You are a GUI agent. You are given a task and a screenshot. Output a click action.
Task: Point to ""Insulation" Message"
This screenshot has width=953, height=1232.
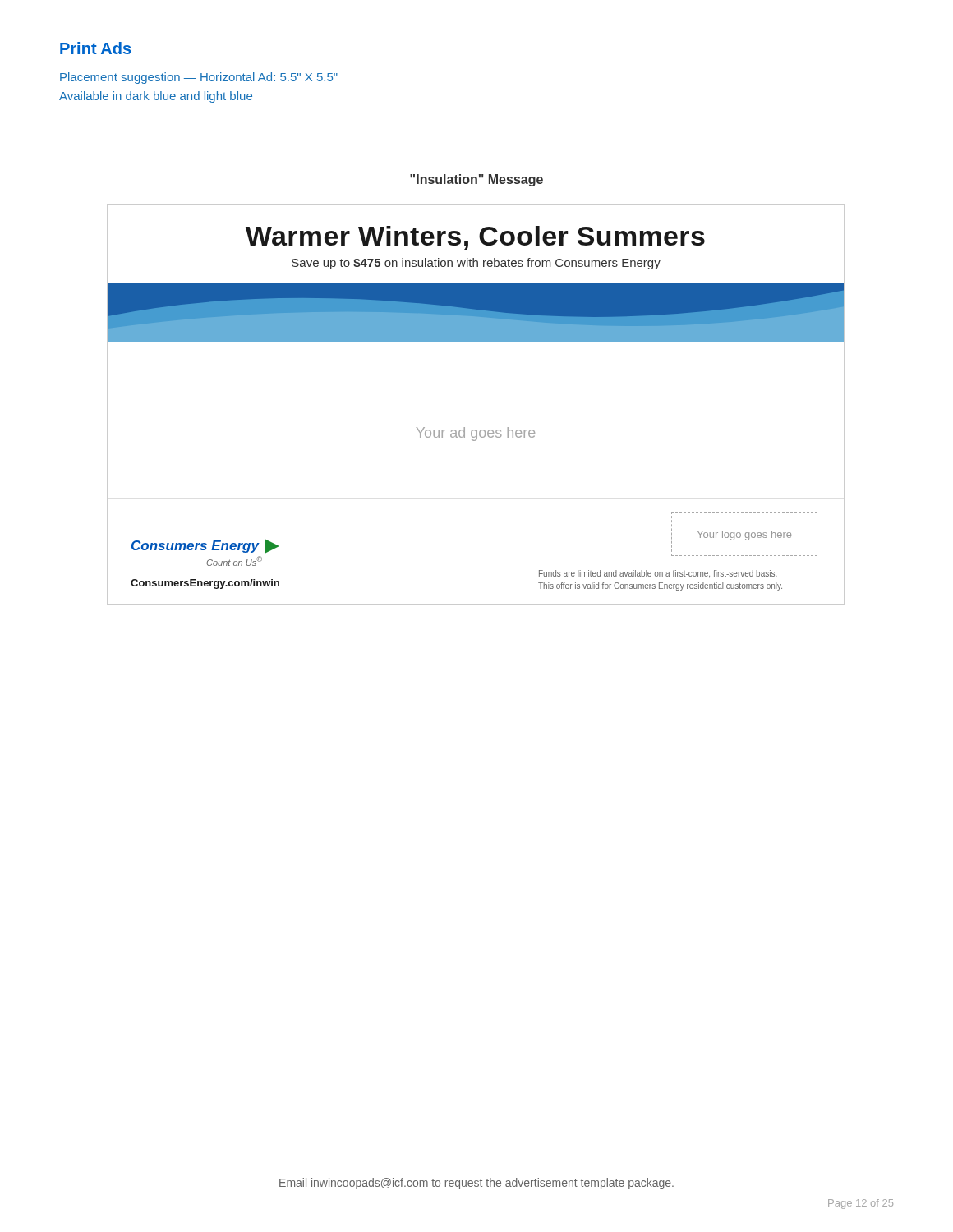476,179
